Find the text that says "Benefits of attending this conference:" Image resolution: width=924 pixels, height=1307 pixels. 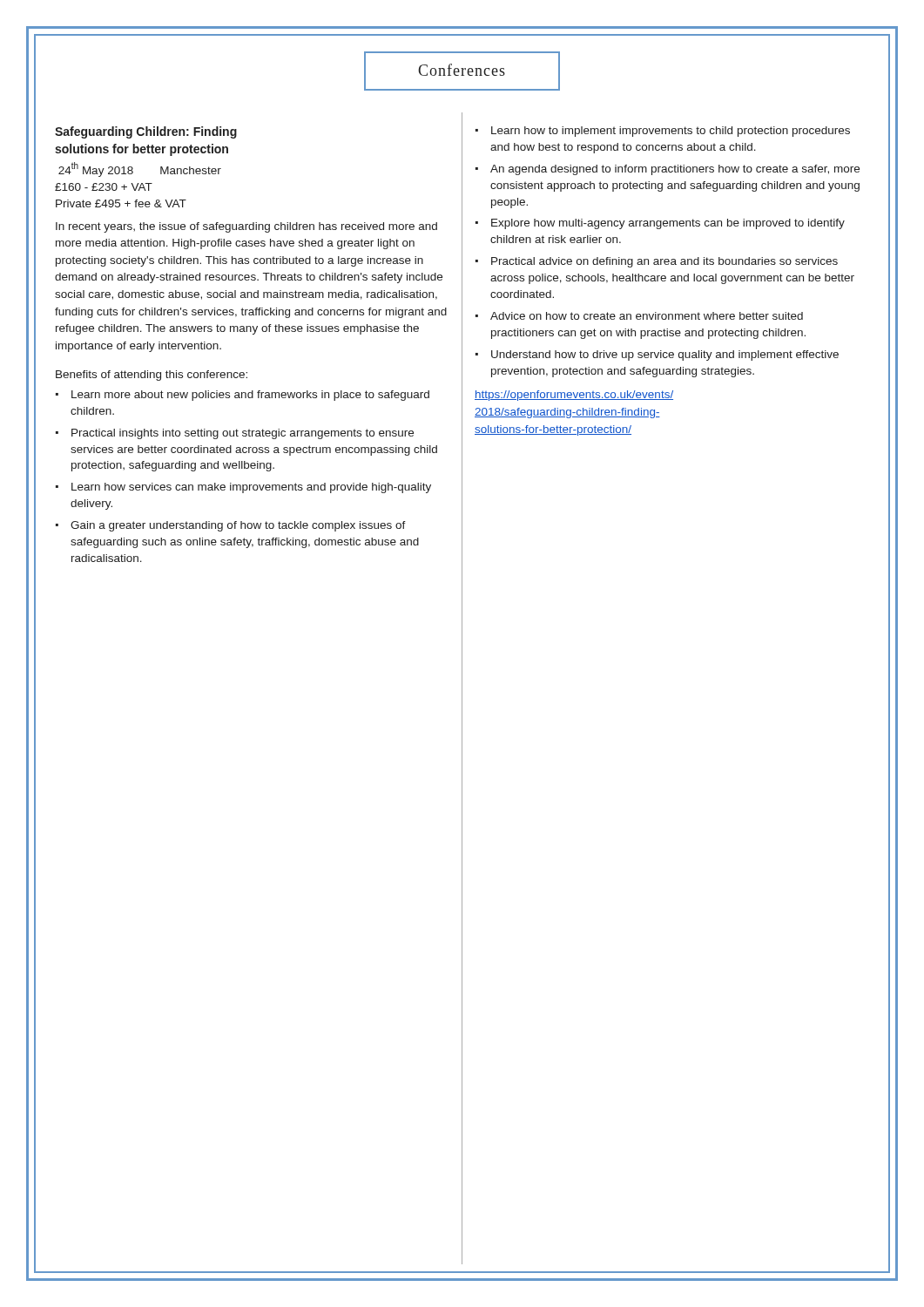(152, 374)
